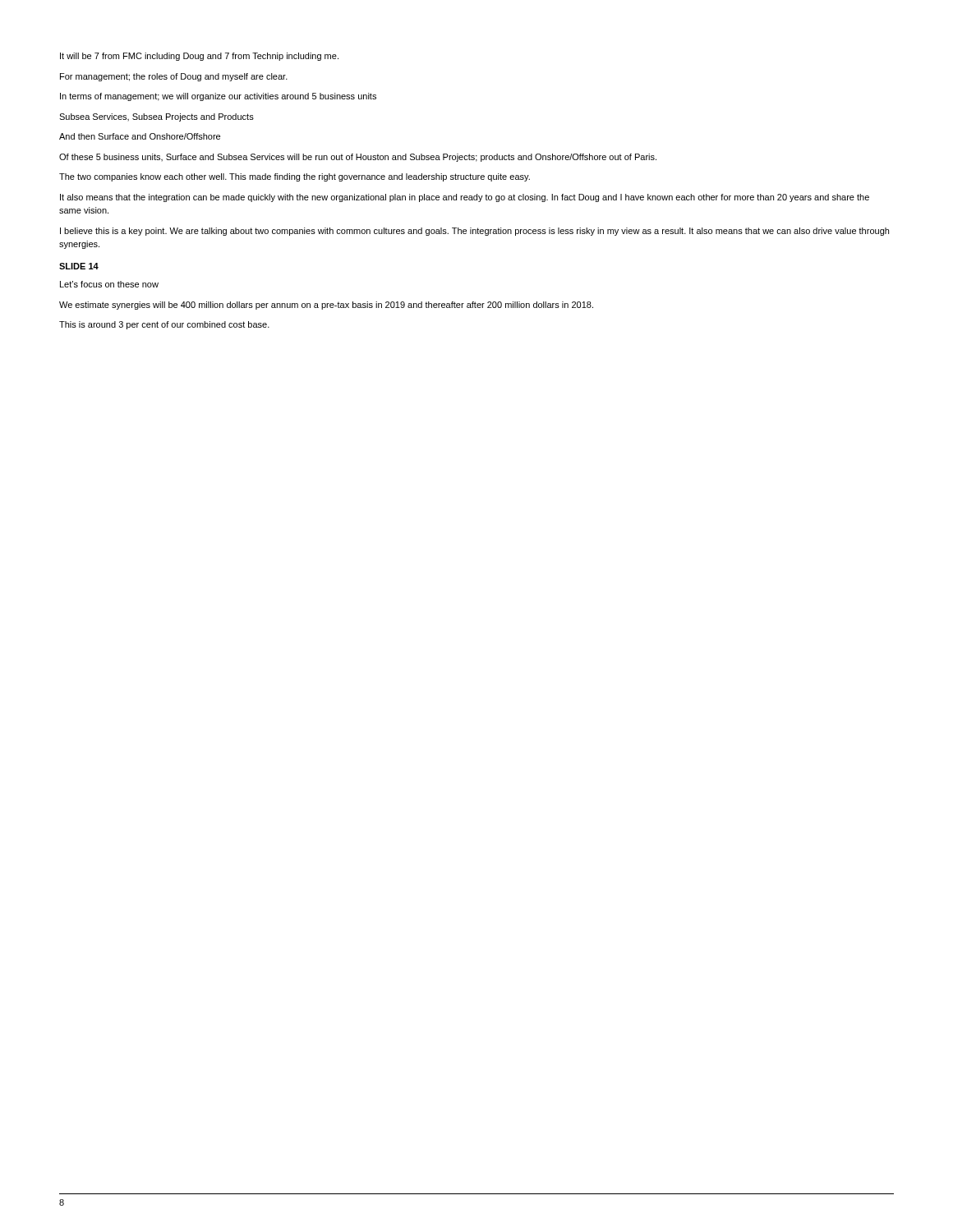Click on the text block containing "It also means that the integration can be"
Image resolution: width=953 pixels, height=1232 pixels.
coord(464,204)
